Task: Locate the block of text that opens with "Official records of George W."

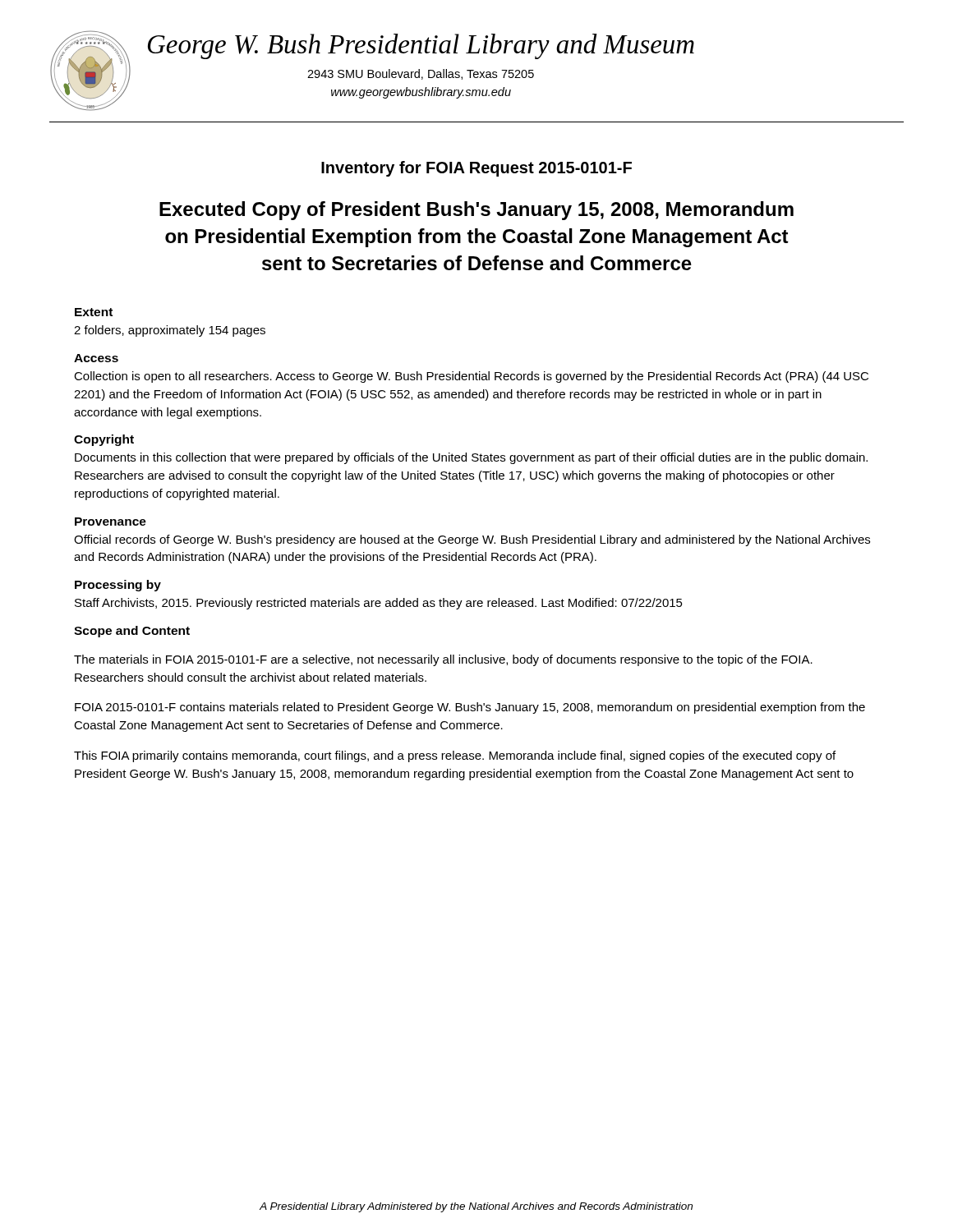Action: pyautogui.click(x=472, y=548)
